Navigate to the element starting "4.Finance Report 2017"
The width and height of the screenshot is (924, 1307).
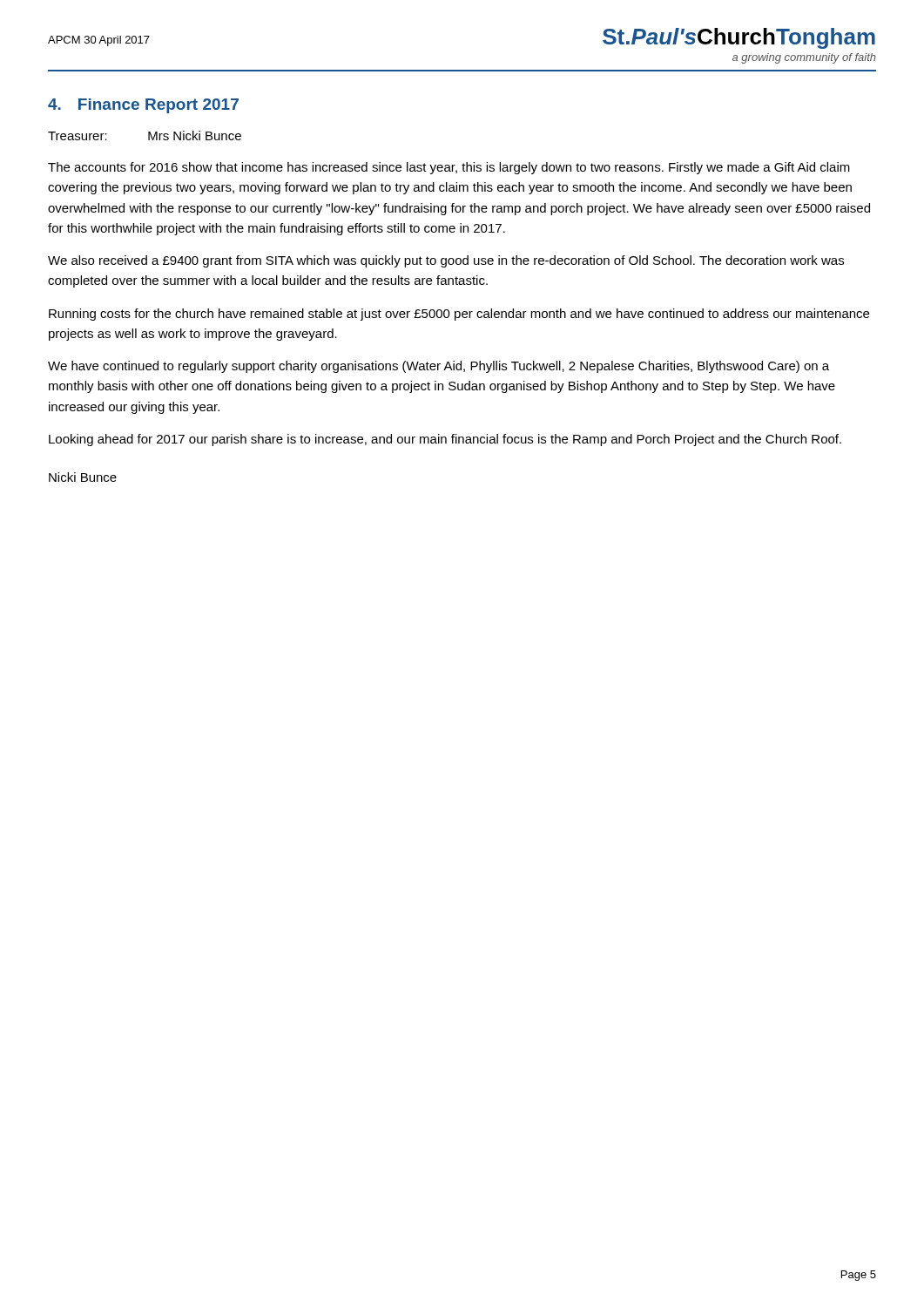coord(144,104)
